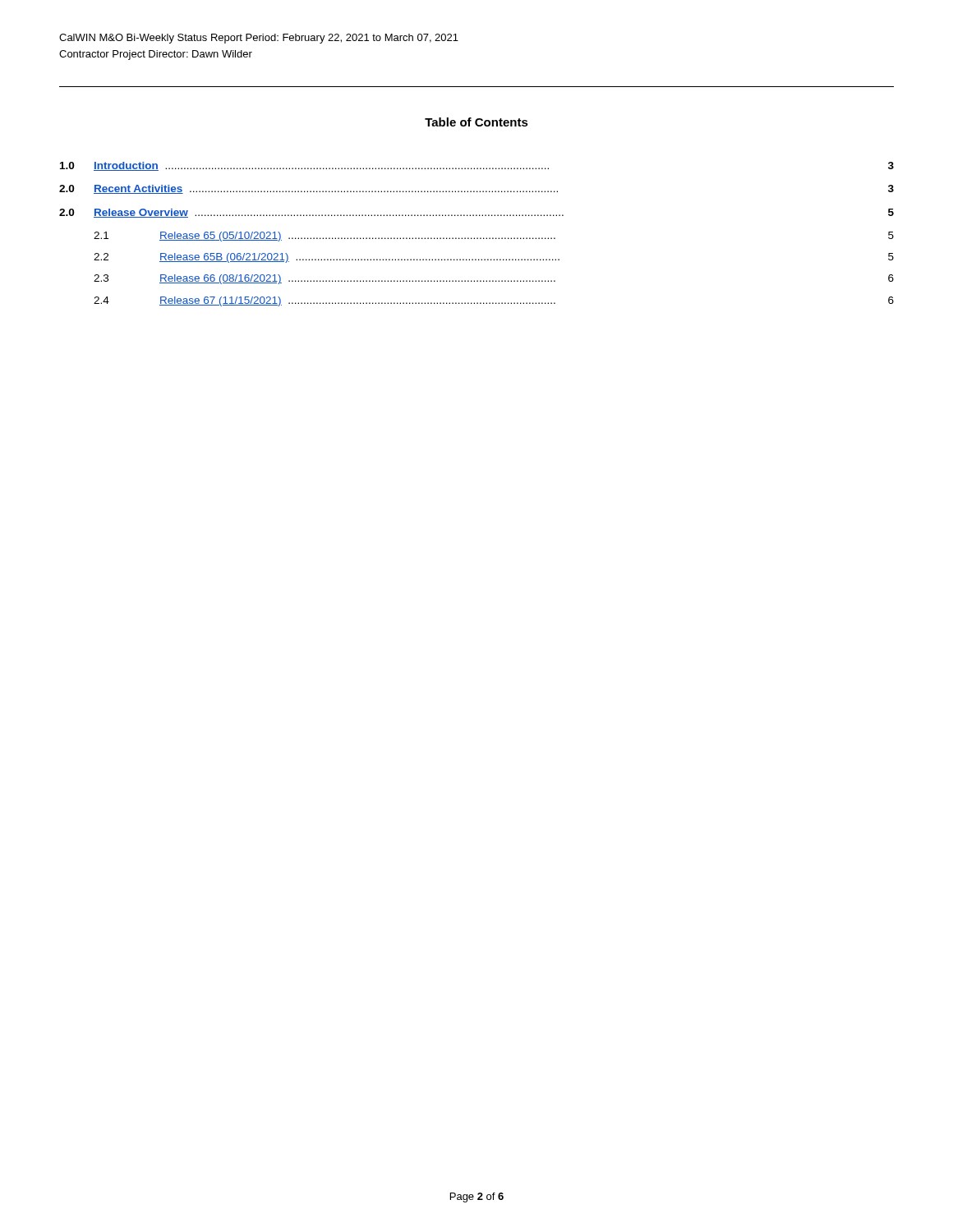This screenshot has width=953, height=1232.
Task: Select the list item that reads "2.4 Release 67 (11/15/2021)"
Action: [x=476, y=301]
